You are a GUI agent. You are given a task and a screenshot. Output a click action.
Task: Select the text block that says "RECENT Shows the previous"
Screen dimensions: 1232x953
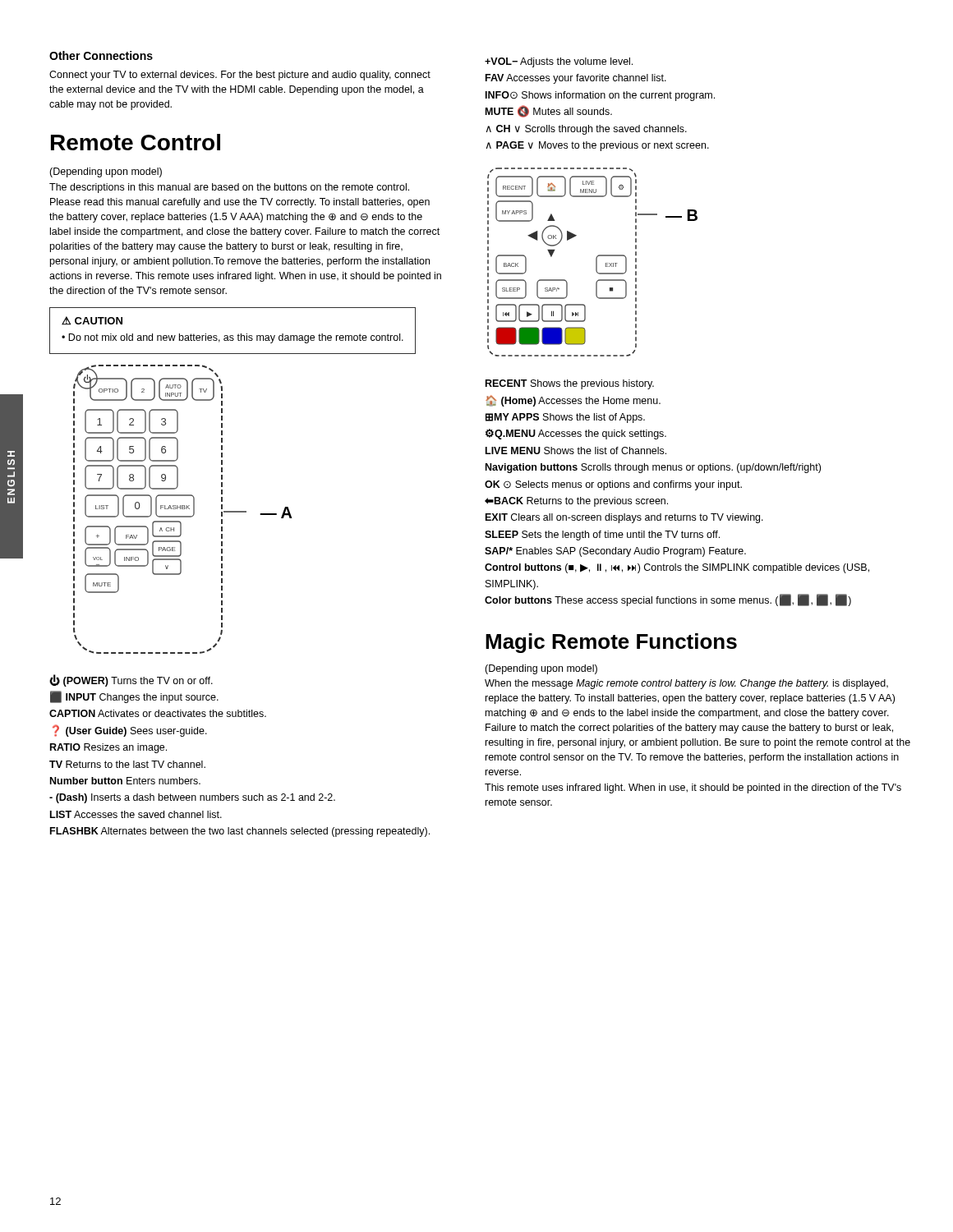(698, 493)
